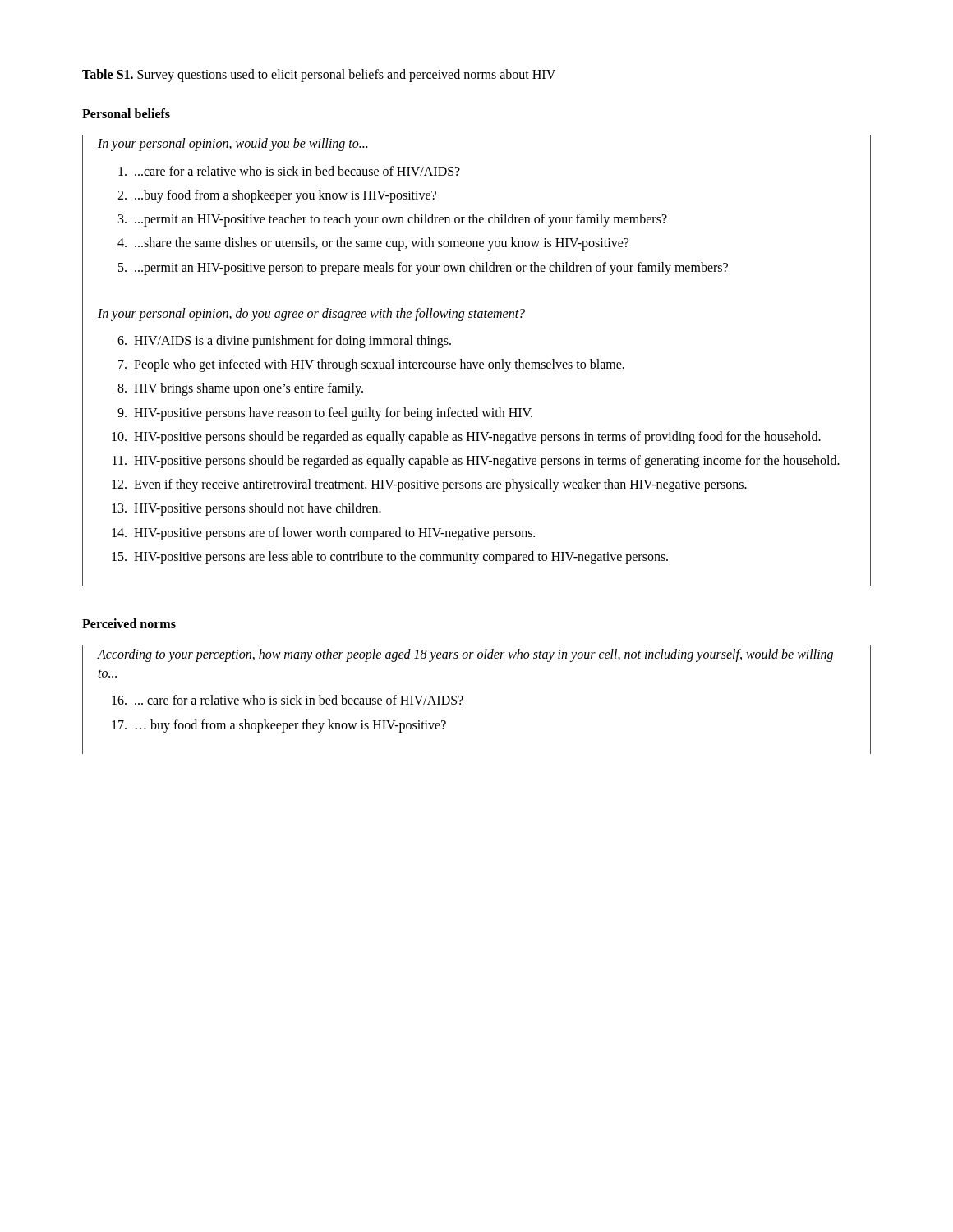Image resolution: width=953 pixels, height=1232 pixels.
Task: Where is the passage that starts "...care for a relative who is"?
Action: 289,171
